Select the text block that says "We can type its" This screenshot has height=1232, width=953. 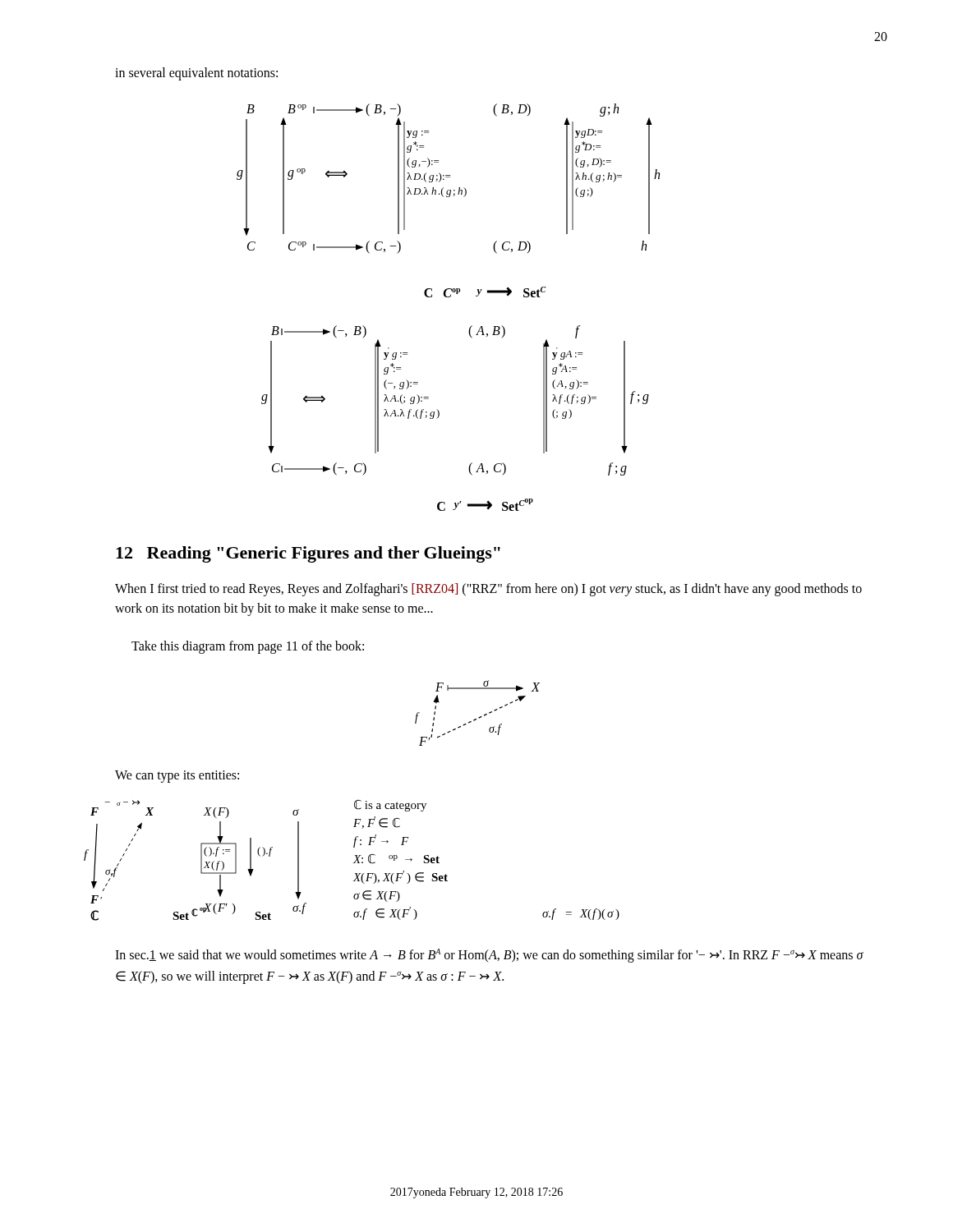click(178, 775)
